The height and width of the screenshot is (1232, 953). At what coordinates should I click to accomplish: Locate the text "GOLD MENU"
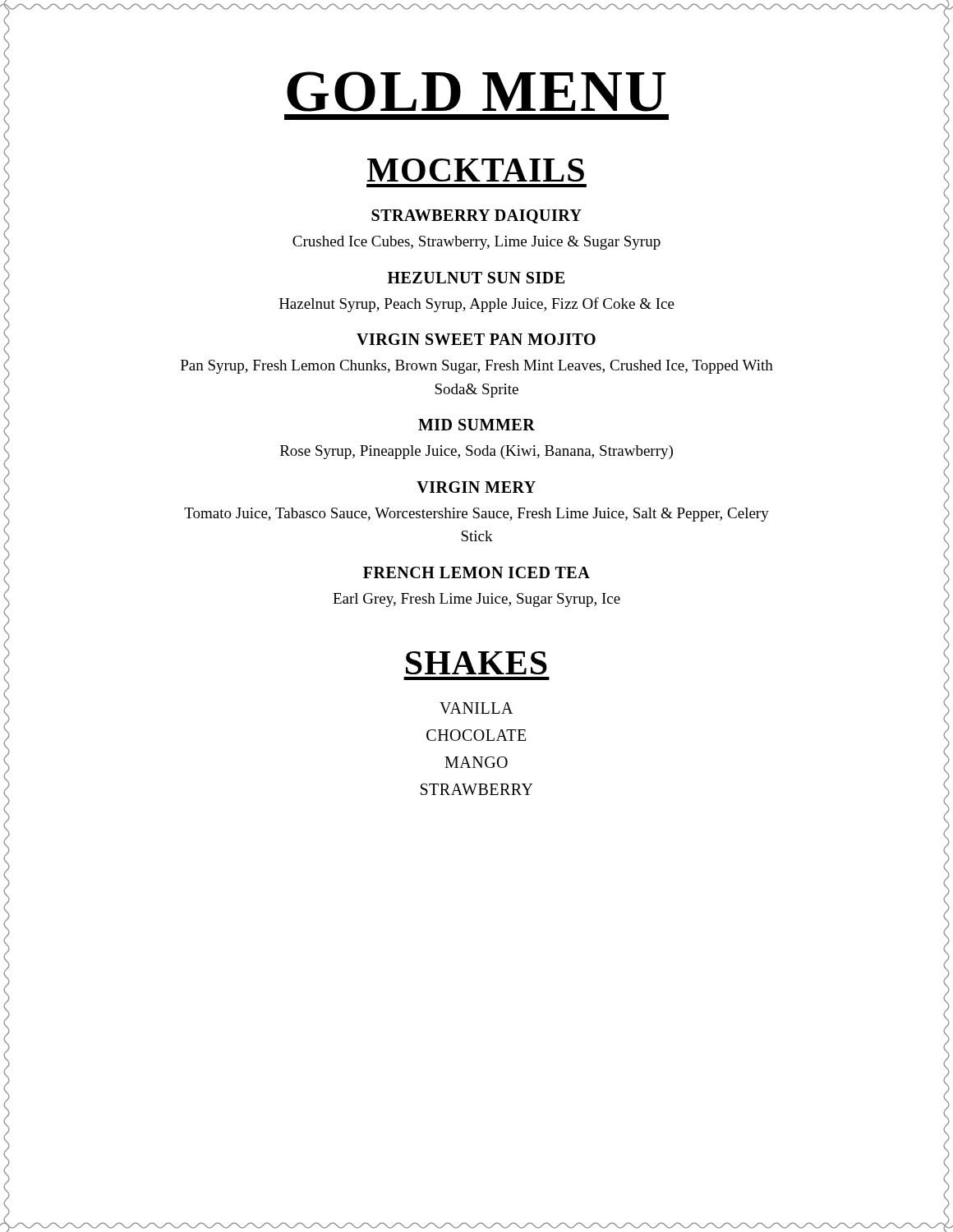(476, 91)
